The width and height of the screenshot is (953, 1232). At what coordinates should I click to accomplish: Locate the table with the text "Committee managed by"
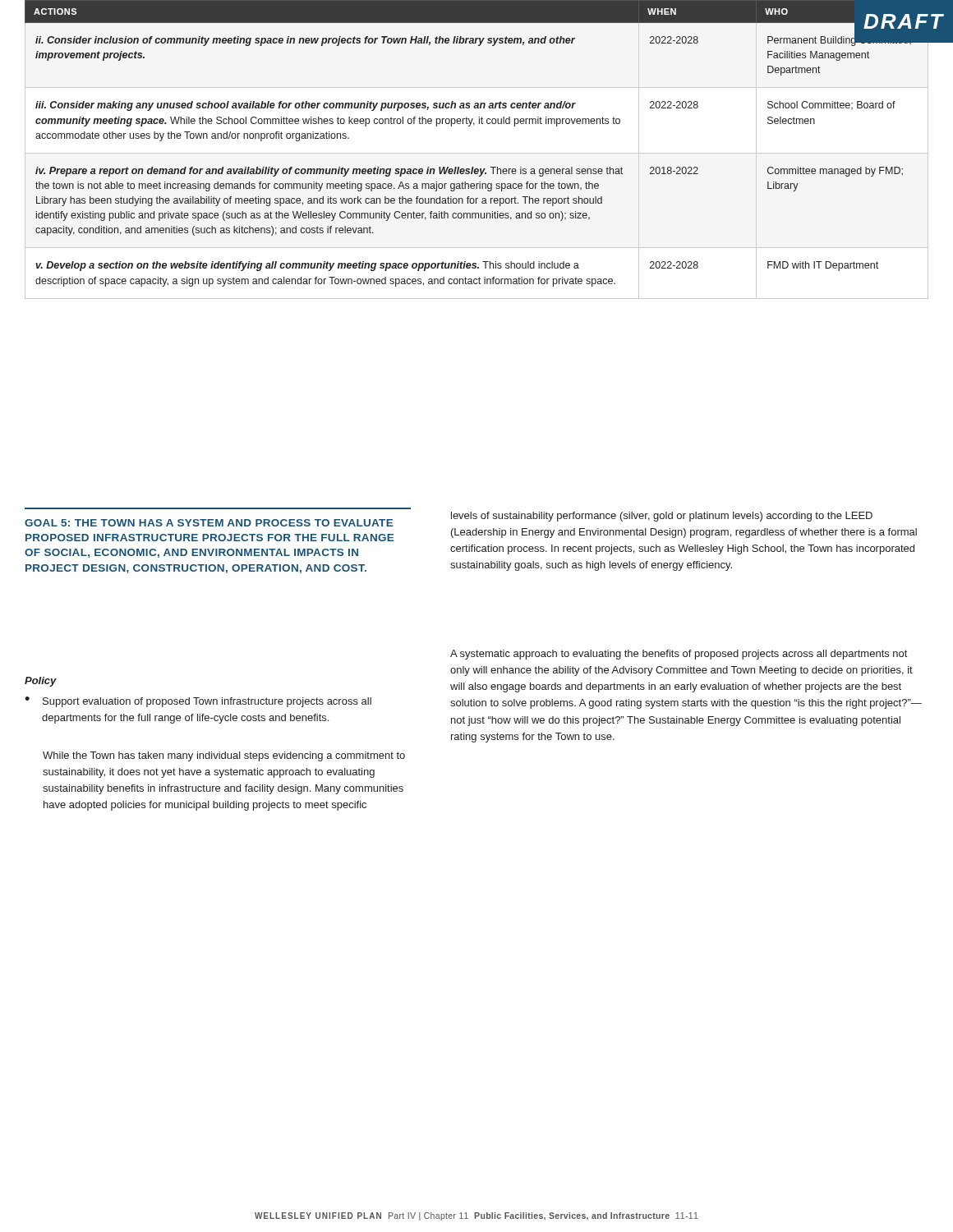pos(476,149)
